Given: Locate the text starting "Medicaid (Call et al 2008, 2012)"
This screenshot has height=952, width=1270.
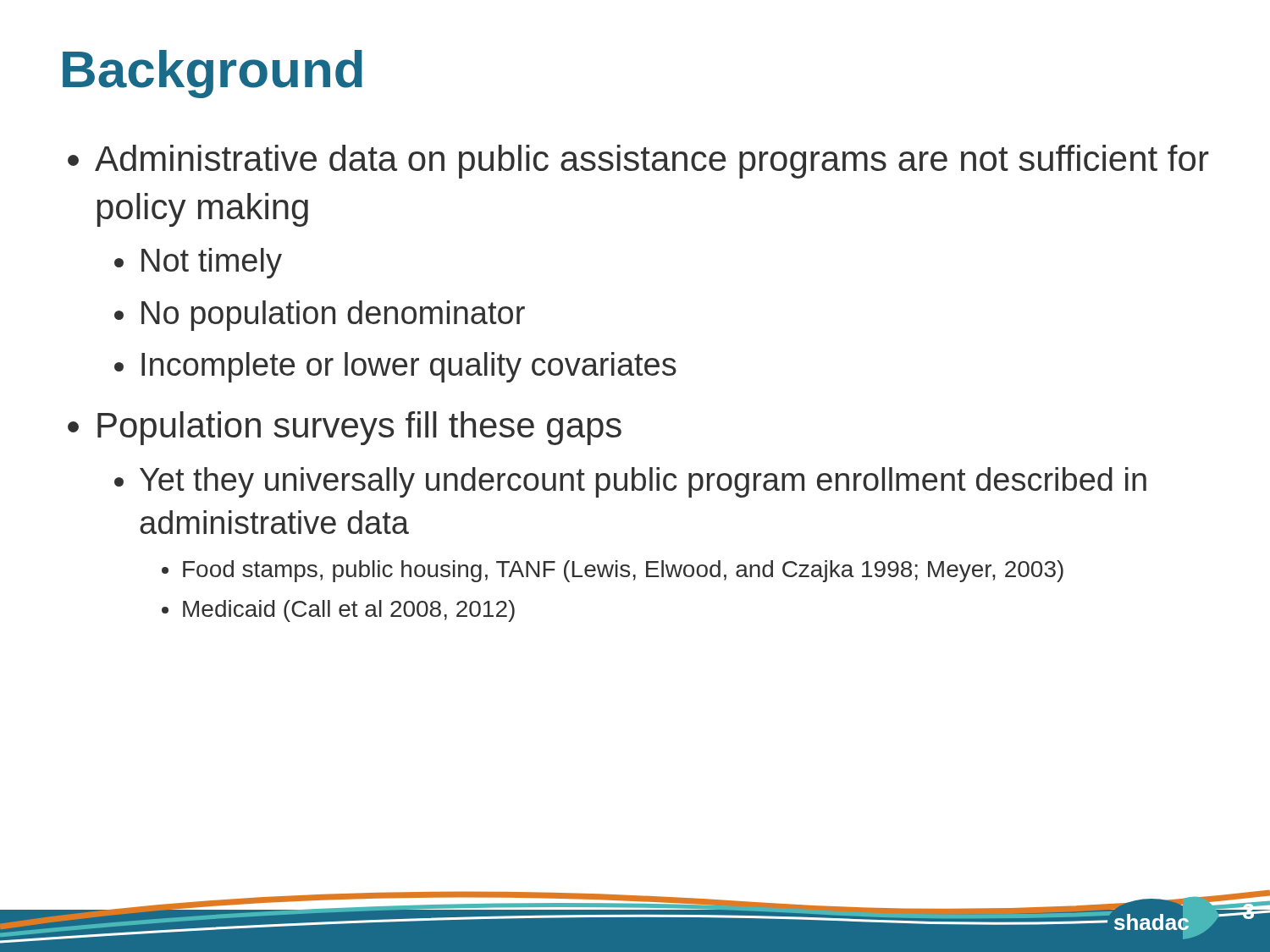Looking at the screenshot, I should coord(349,609).
